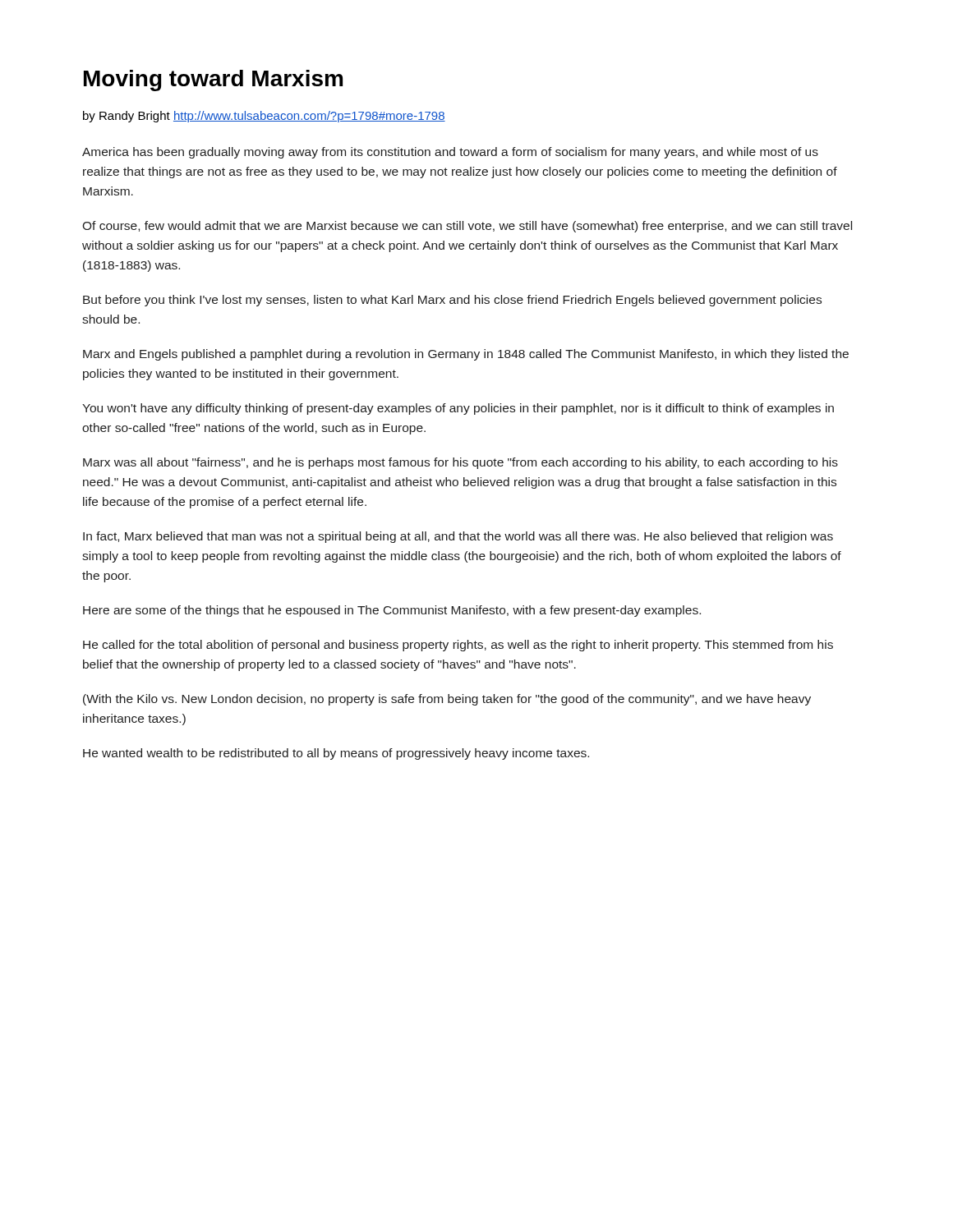Viewport: 953px width, 1232px height.
Task: Navigate to the region starting "Marx was all about "fairness", and he"
Action: [x=460, y=482]
